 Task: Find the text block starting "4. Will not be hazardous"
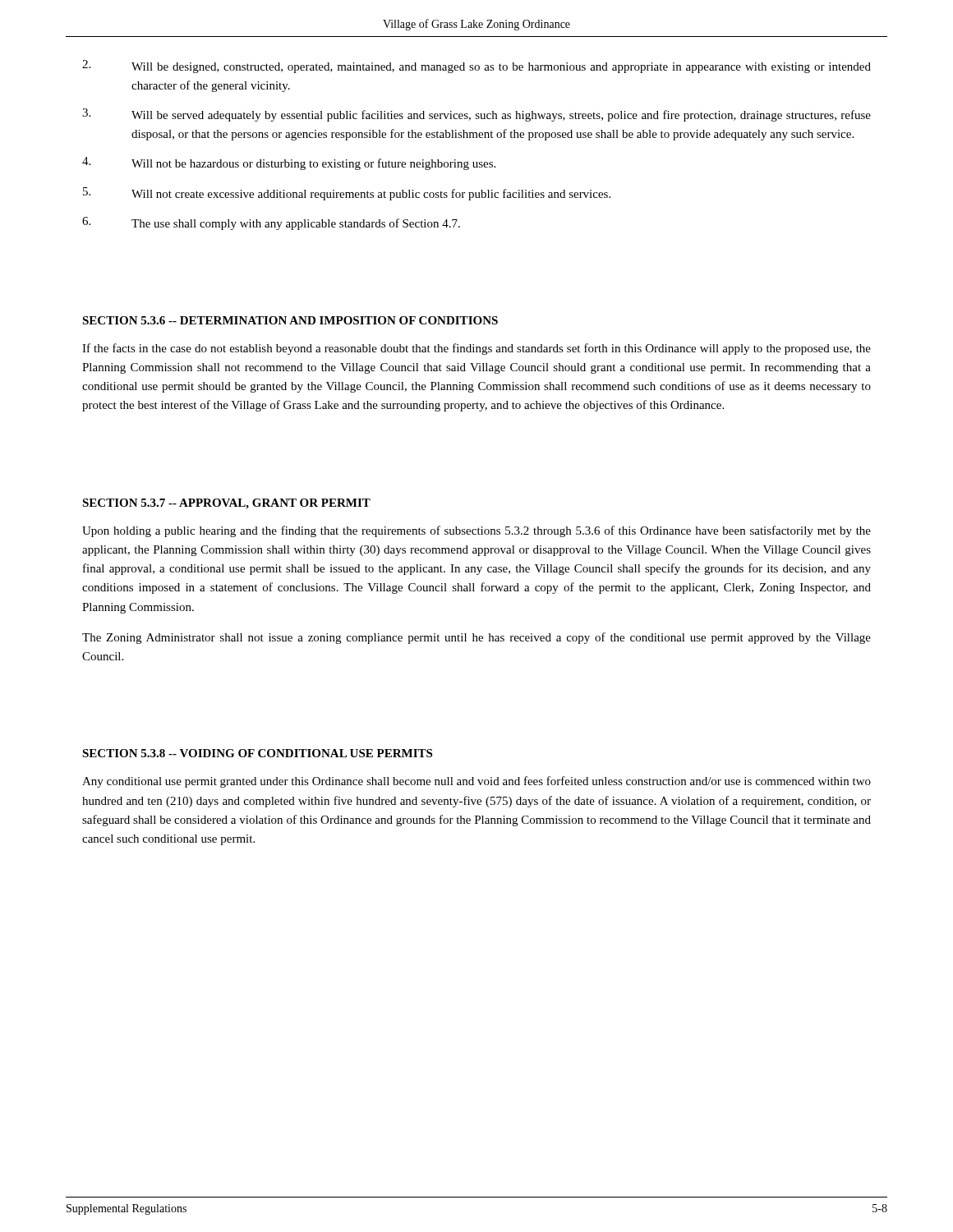coord(476,164)
